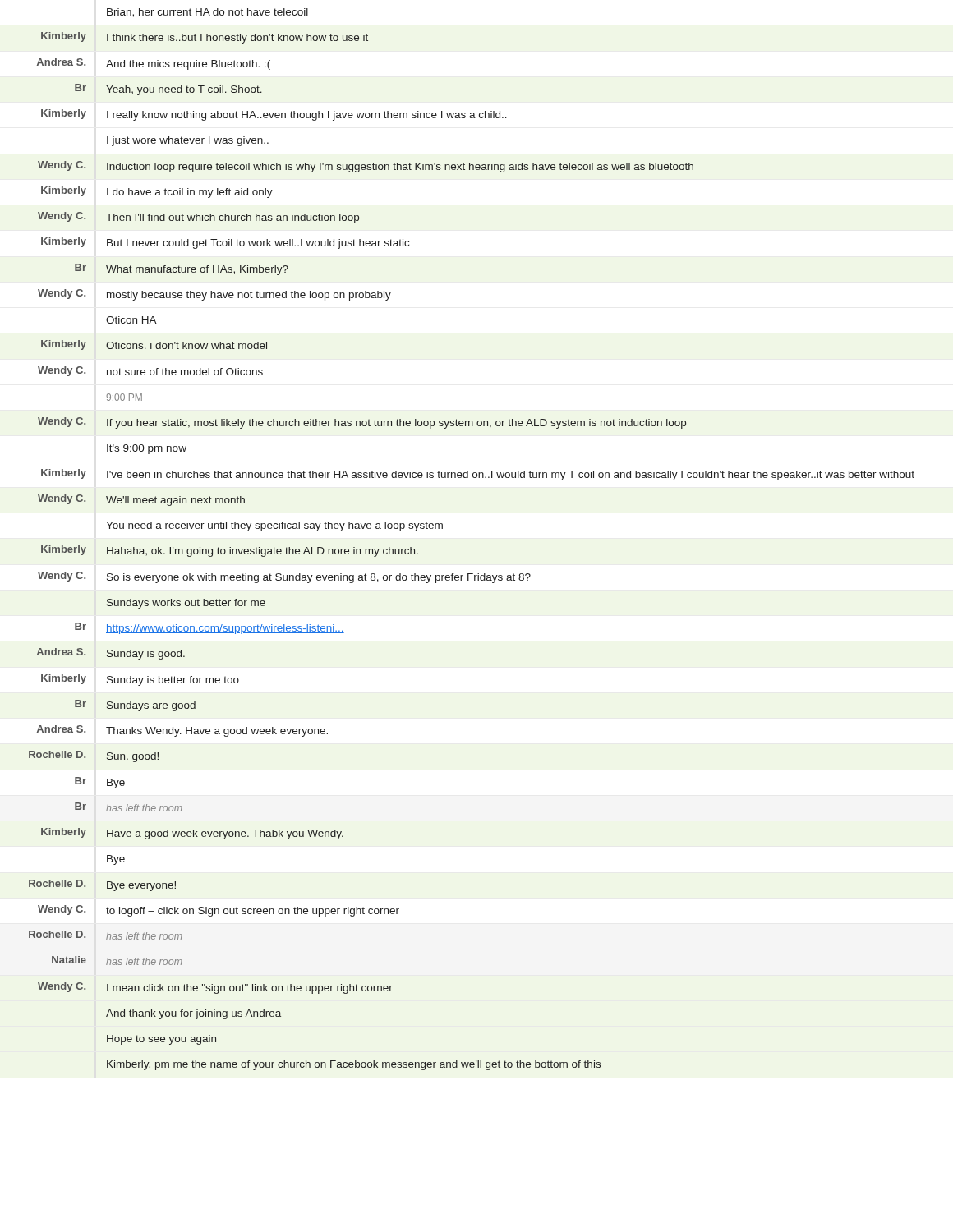Viewport: 953px width, 1232px height.
Task: Select the element starting "Wendy C. to logoff – click on Sign"
Action: (x=219, y=911)
